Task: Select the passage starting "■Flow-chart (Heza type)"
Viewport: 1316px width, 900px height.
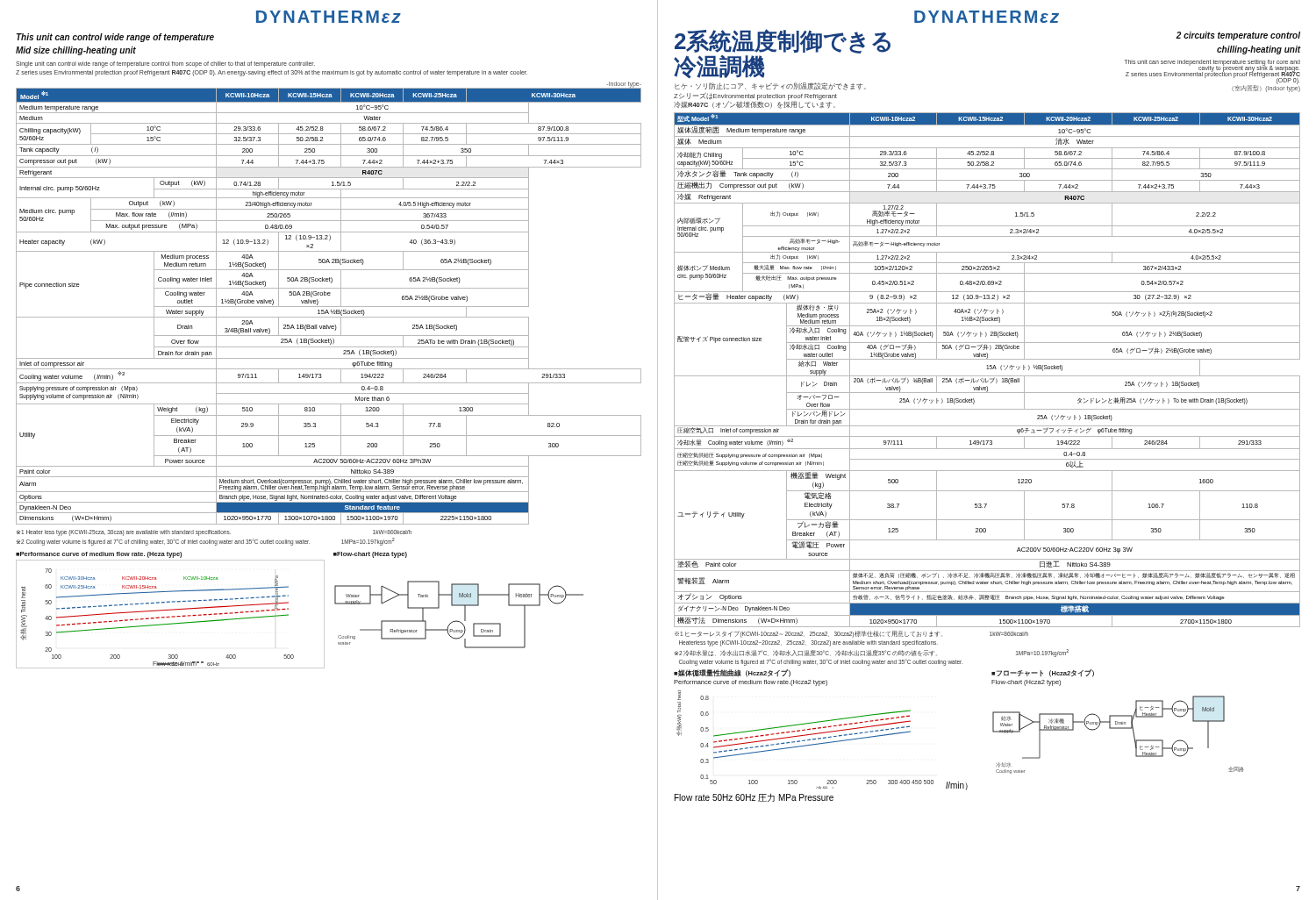Action: (370, 554)
